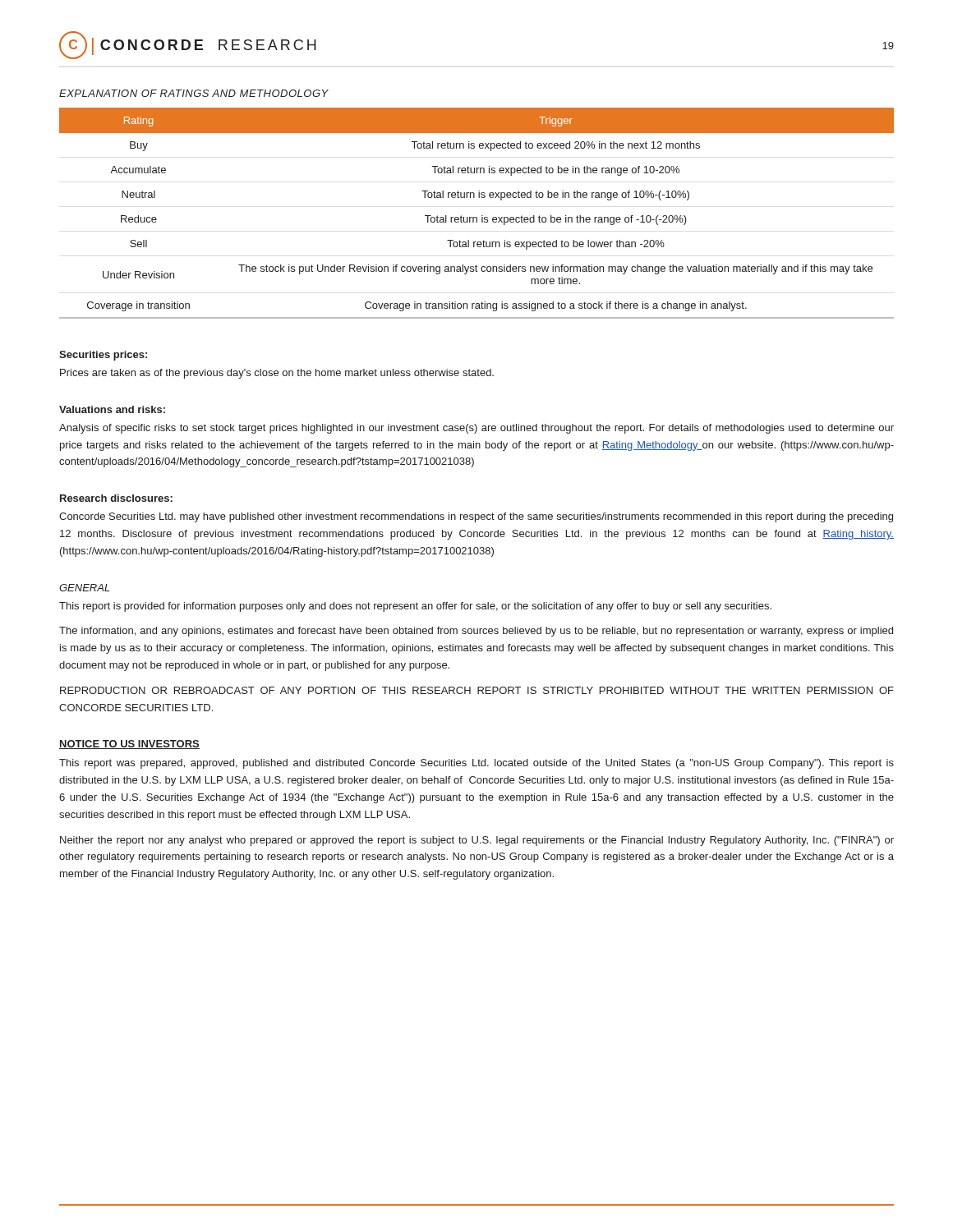Select the section header containing "EXPLANATION OF RATINGS AND"
Viewport: 953px width, 1232px height.
(x=194, y=93)
